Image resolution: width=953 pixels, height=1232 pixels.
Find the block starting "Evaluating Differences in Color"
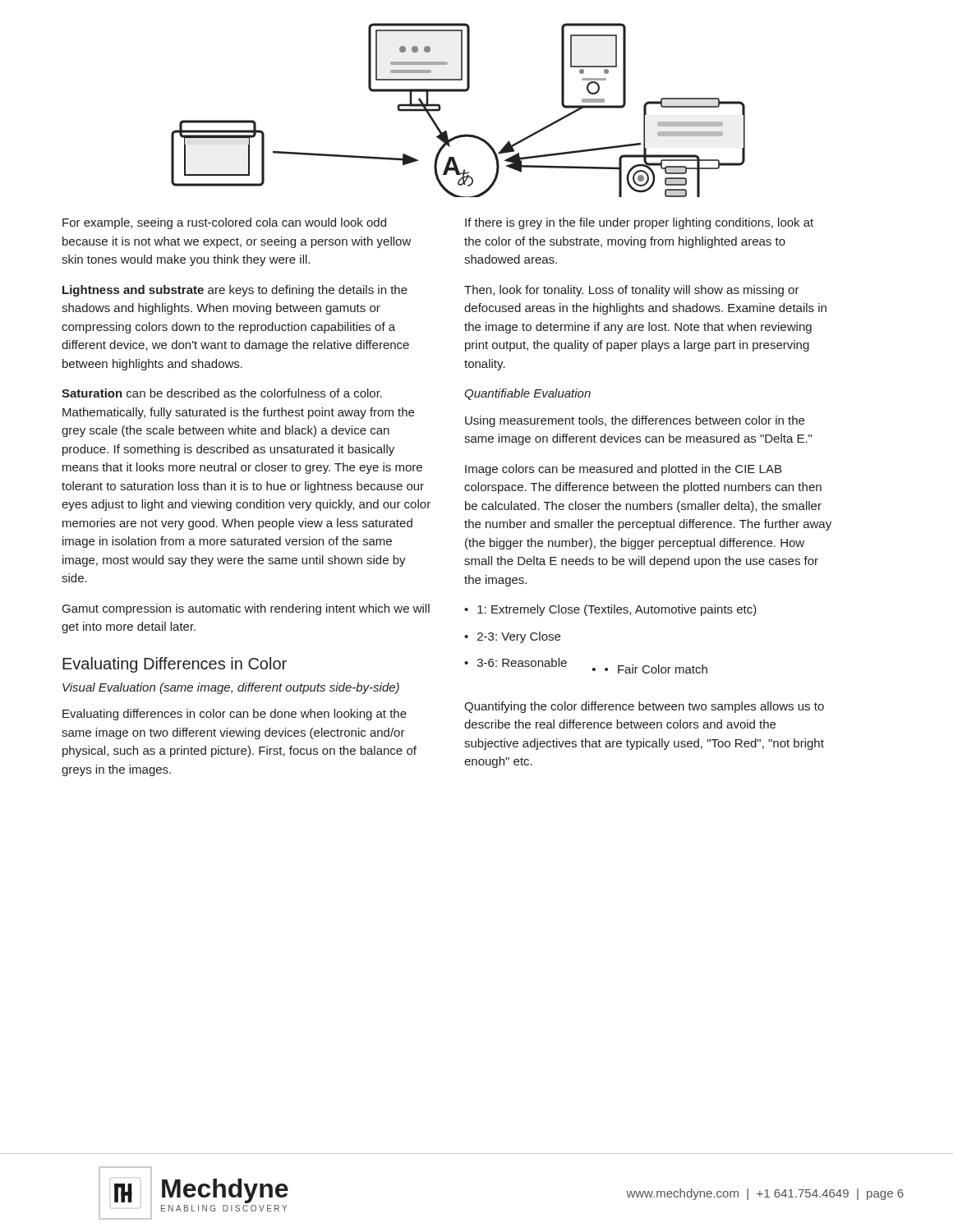[246, 664]
